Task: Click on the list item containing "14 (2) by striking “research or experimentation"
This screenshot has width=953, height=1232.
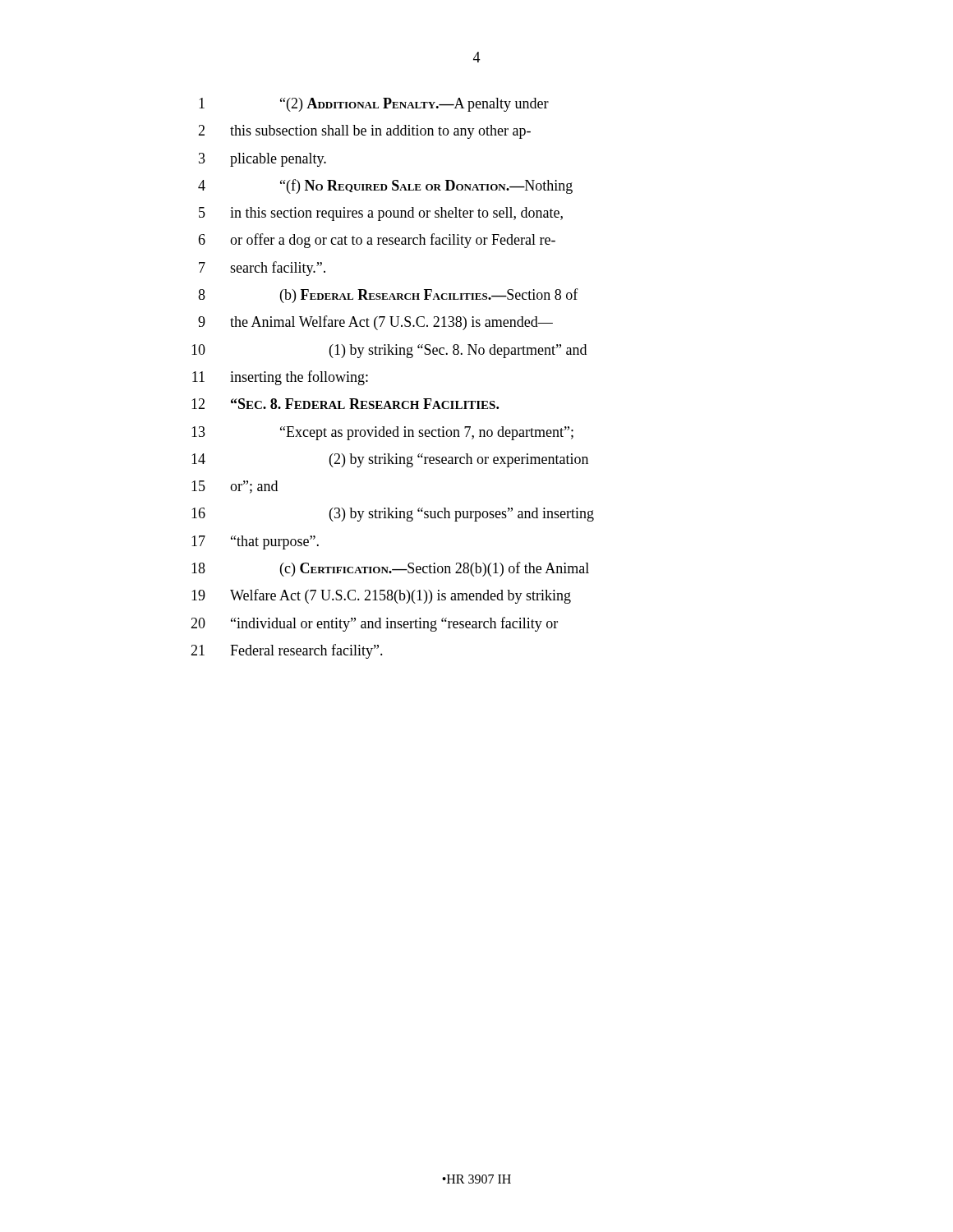Action: [501, 460]
